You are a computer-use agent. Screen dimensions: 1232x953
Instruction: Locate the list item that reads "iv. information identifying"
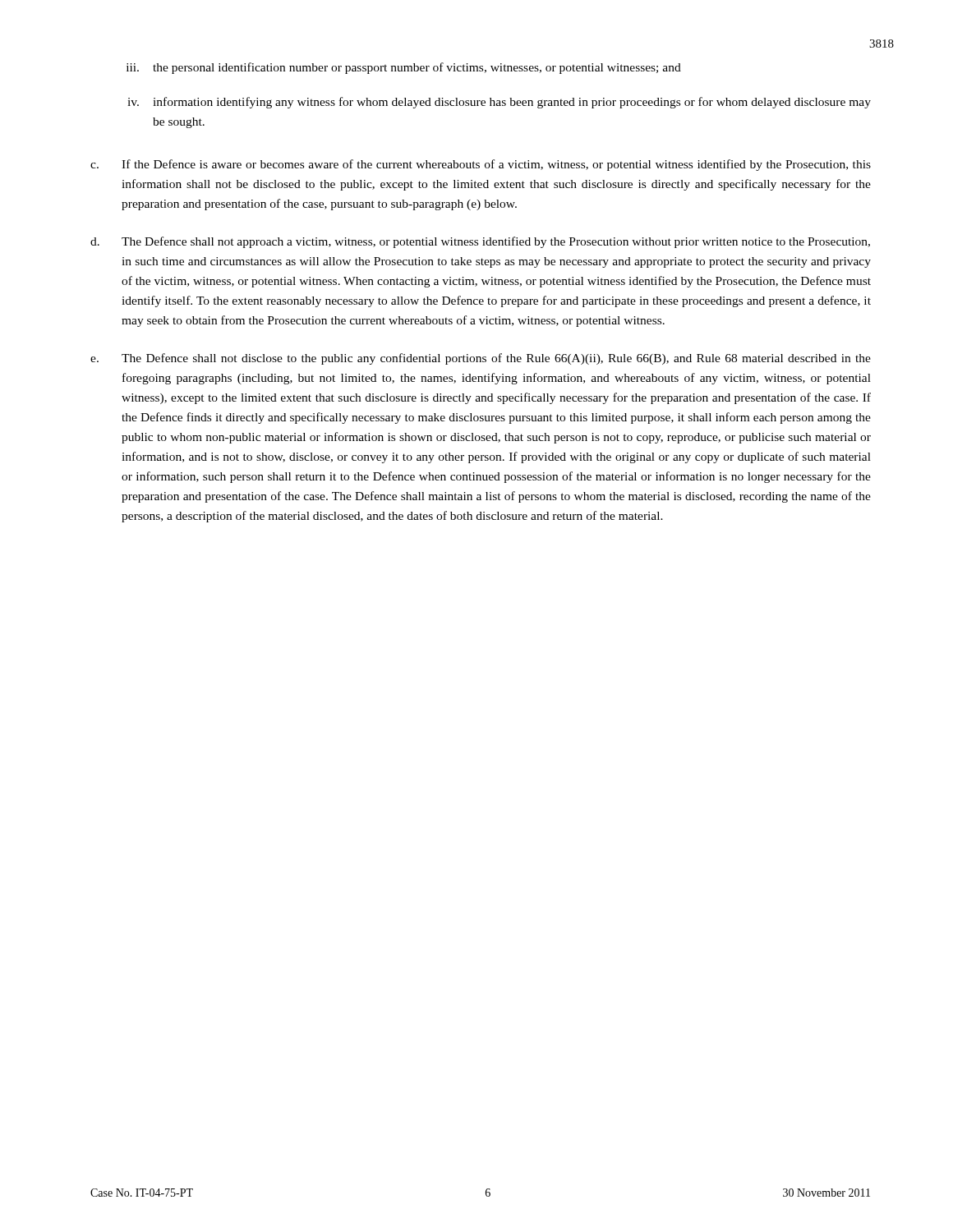[481, 112]
